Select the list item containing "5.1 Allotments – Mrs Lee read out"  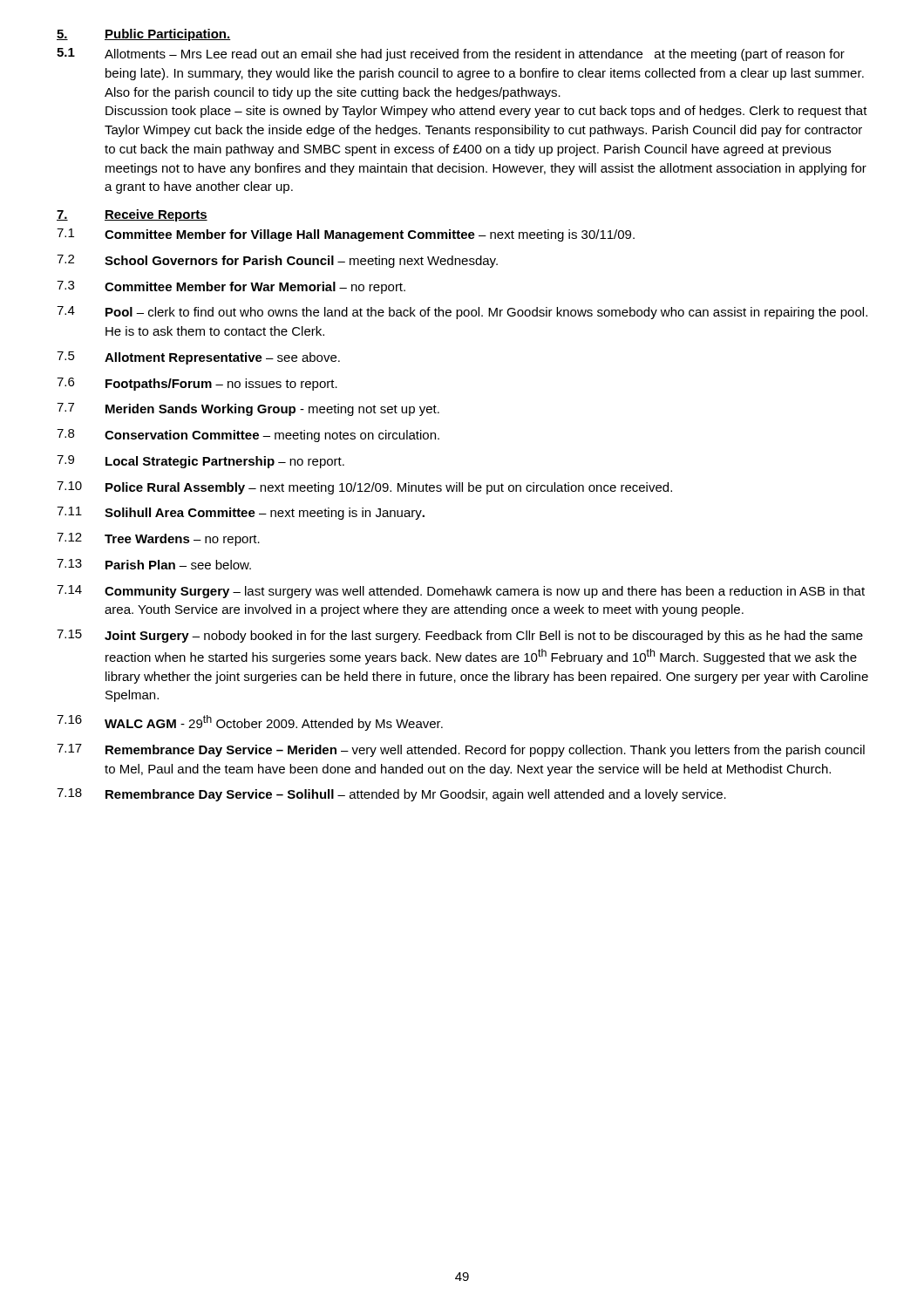(x=466, y=120)
